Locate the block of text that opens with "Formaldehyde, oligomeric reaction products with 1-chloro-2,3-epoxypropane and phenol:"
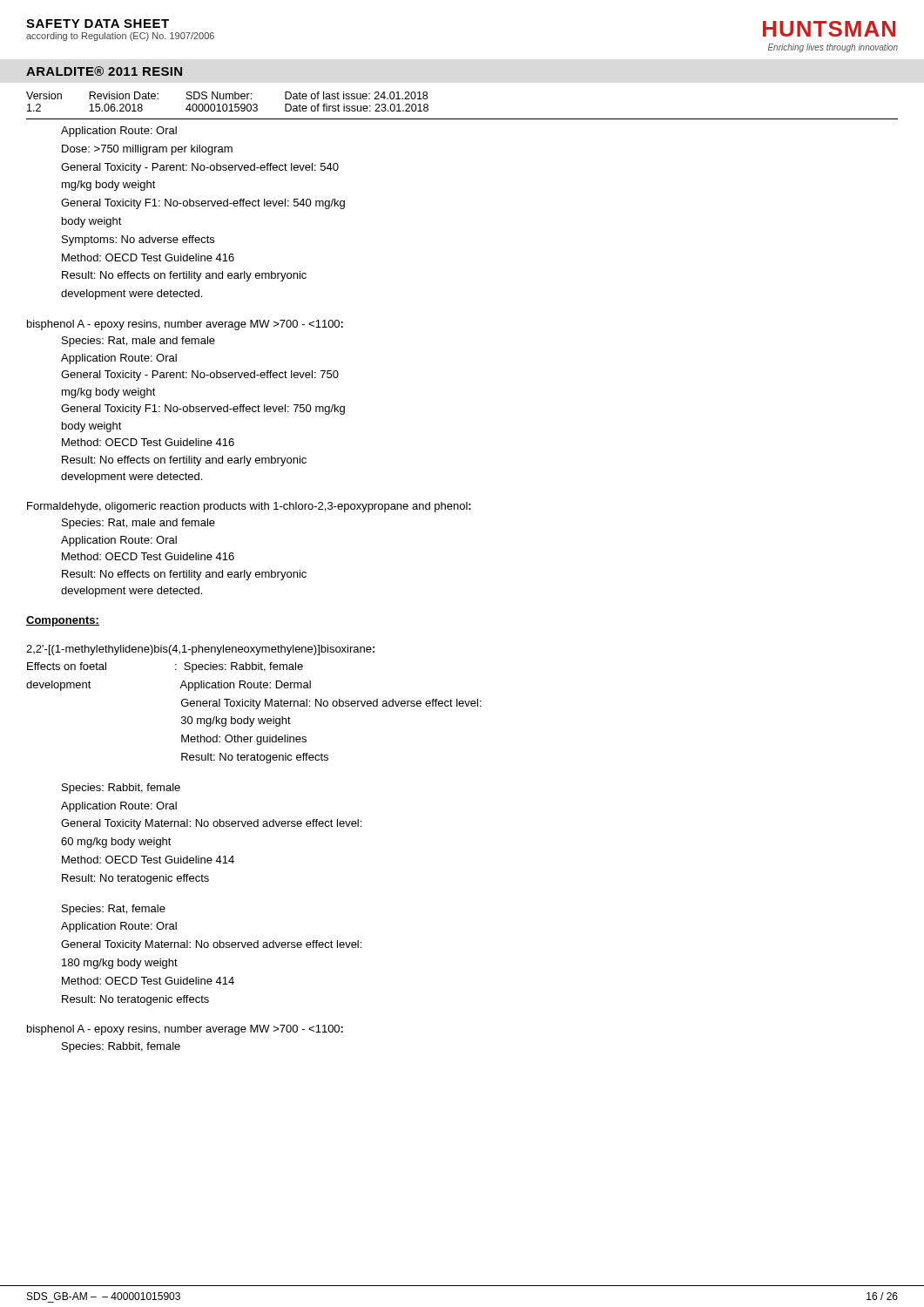Screen dimensions: 1307x924 [x=249, y=507]
